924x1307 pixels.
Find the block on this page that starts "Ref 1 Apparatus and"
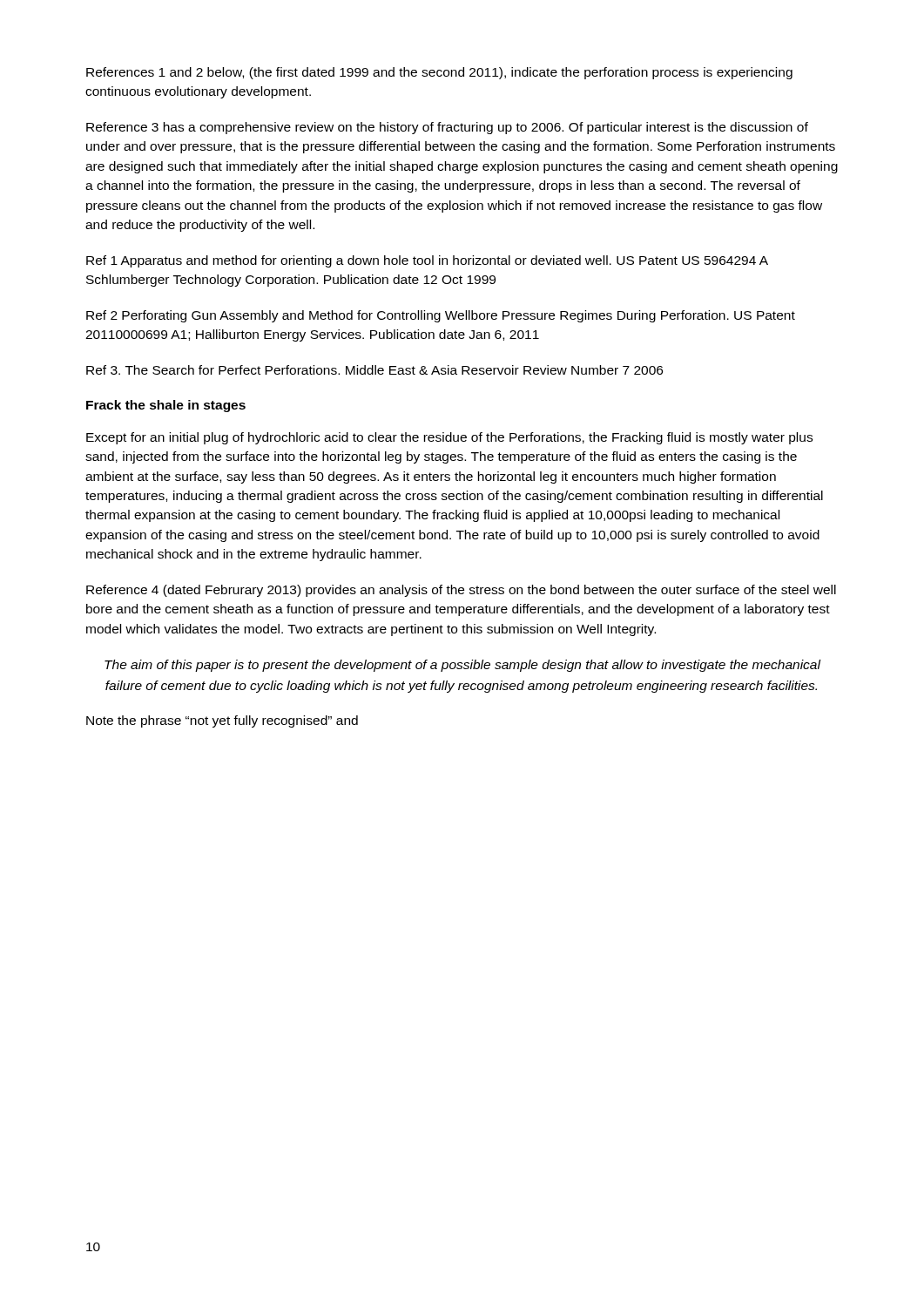tap(426, 270)
